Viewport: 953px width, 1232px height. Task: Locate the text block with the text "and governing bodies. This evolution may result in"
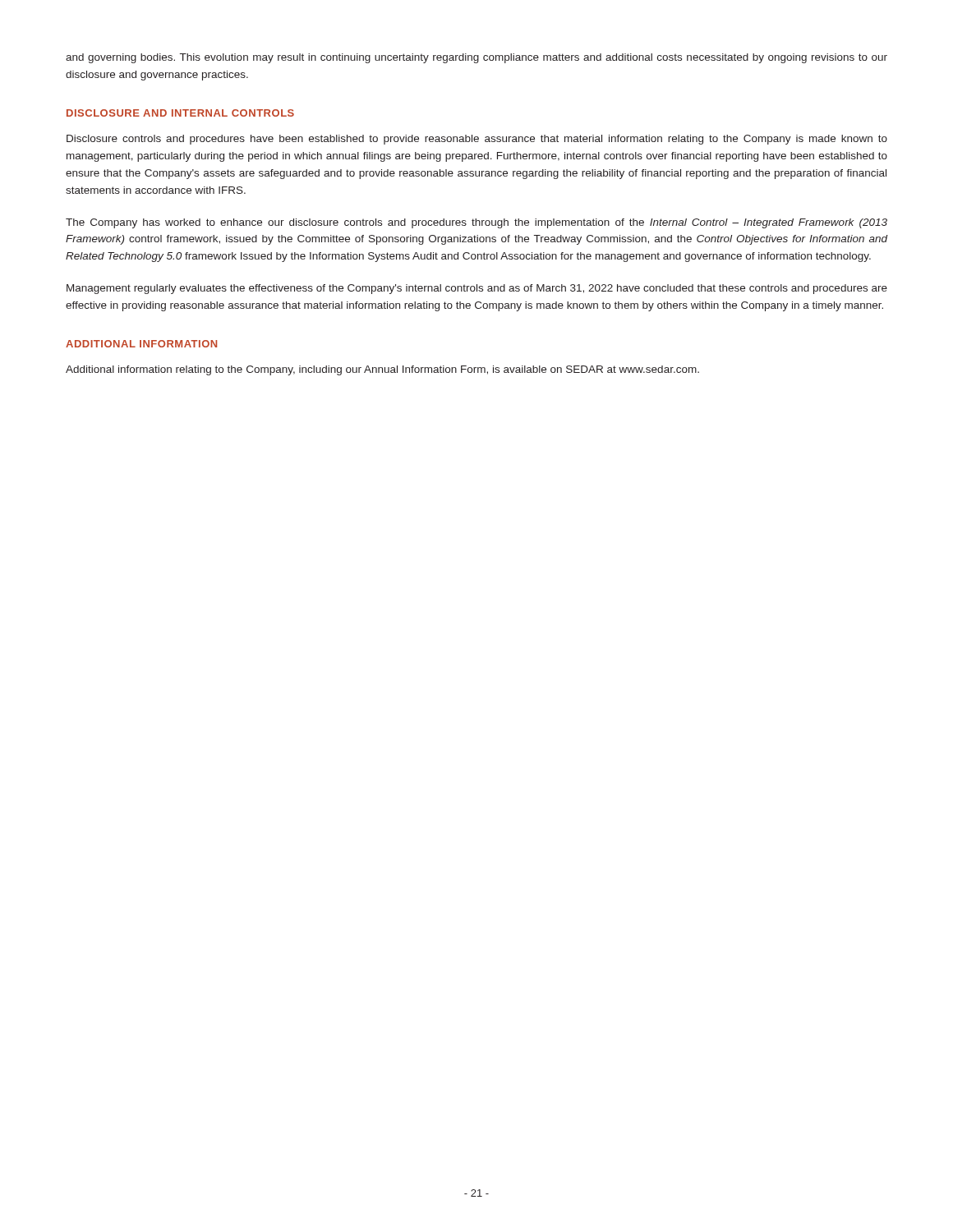tap(476, 66)
